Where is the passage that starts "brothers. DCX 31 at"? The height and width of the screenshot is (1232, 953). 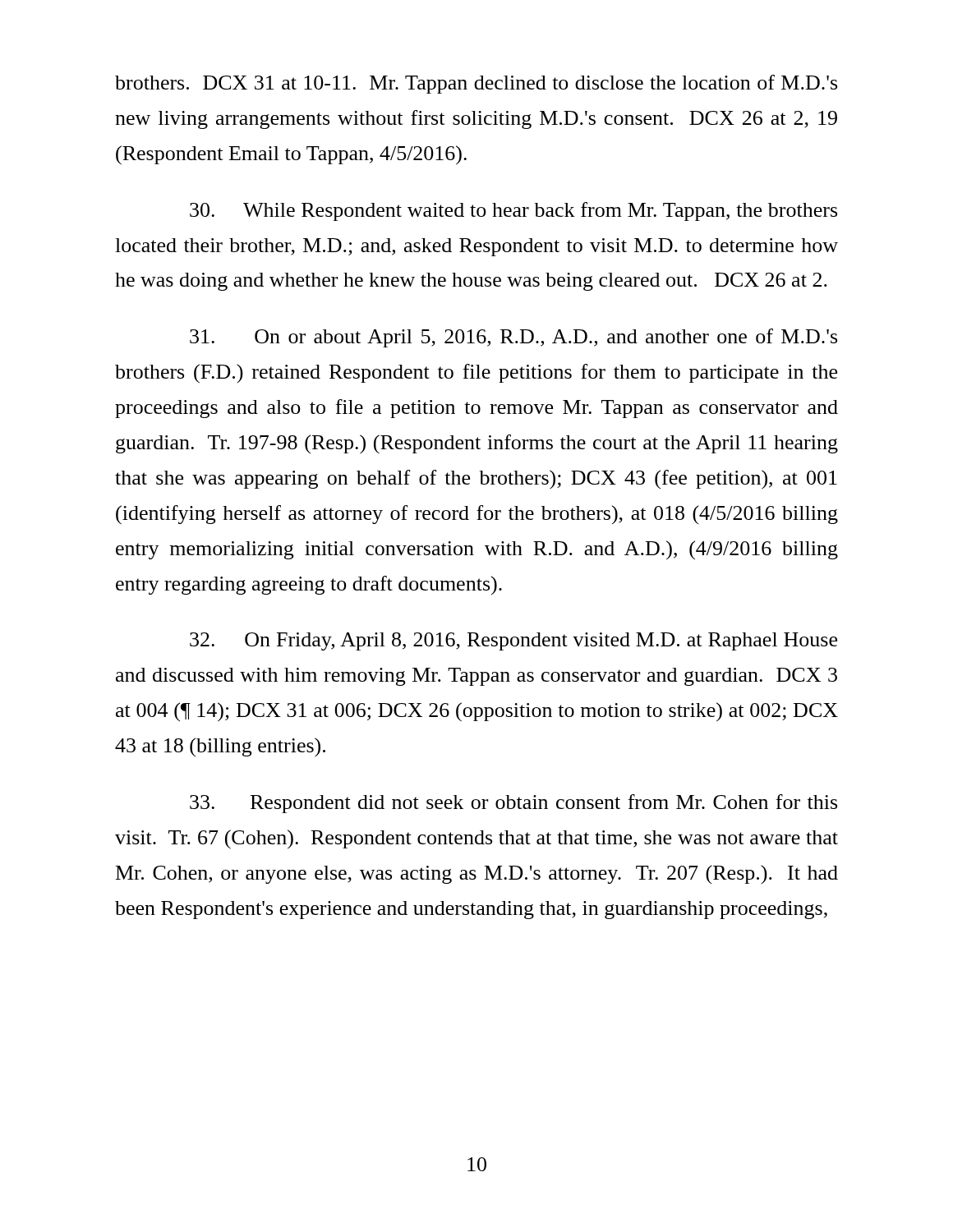point(476,118)
